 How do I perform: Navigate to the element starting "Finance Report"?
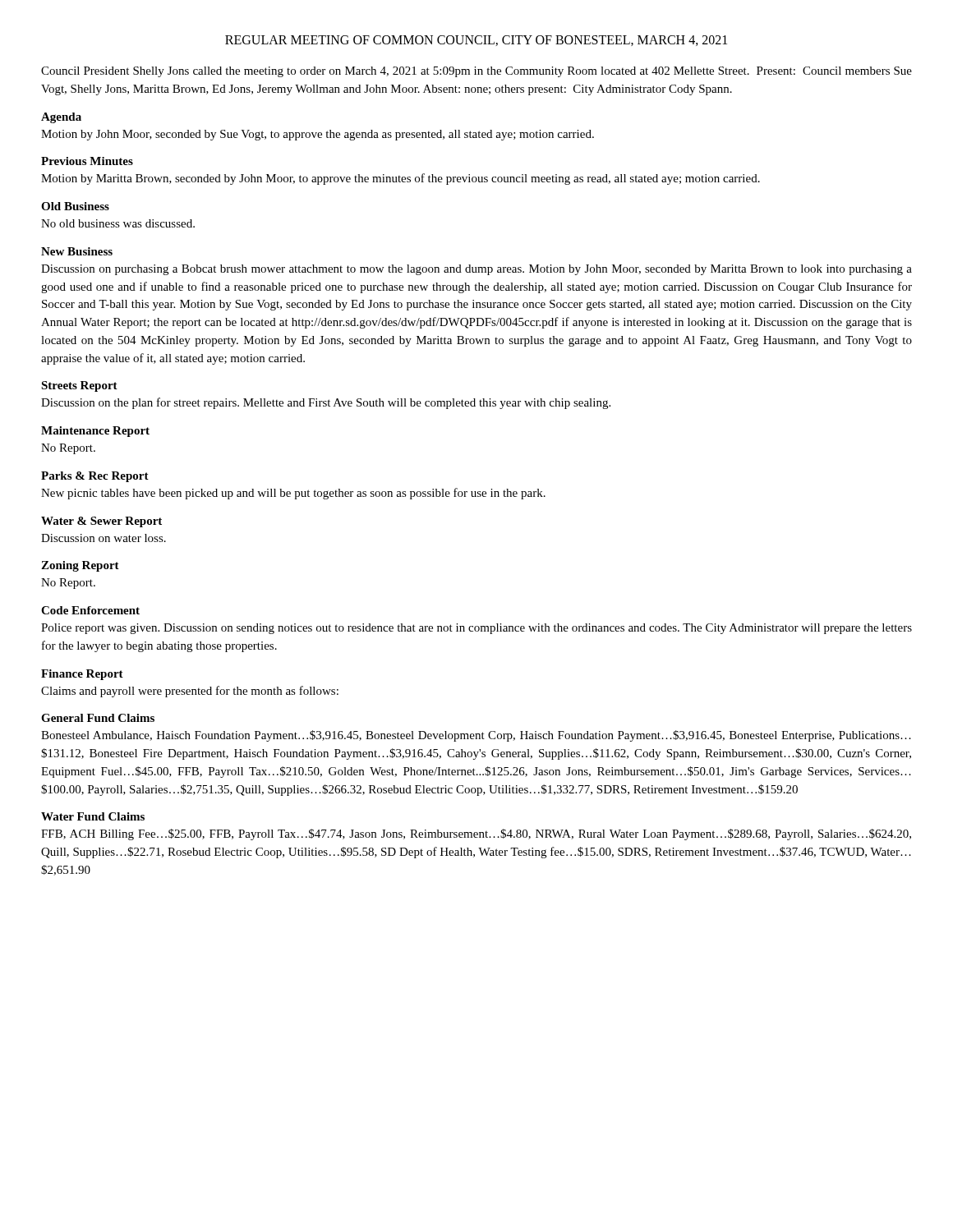(x=82, y=673)
